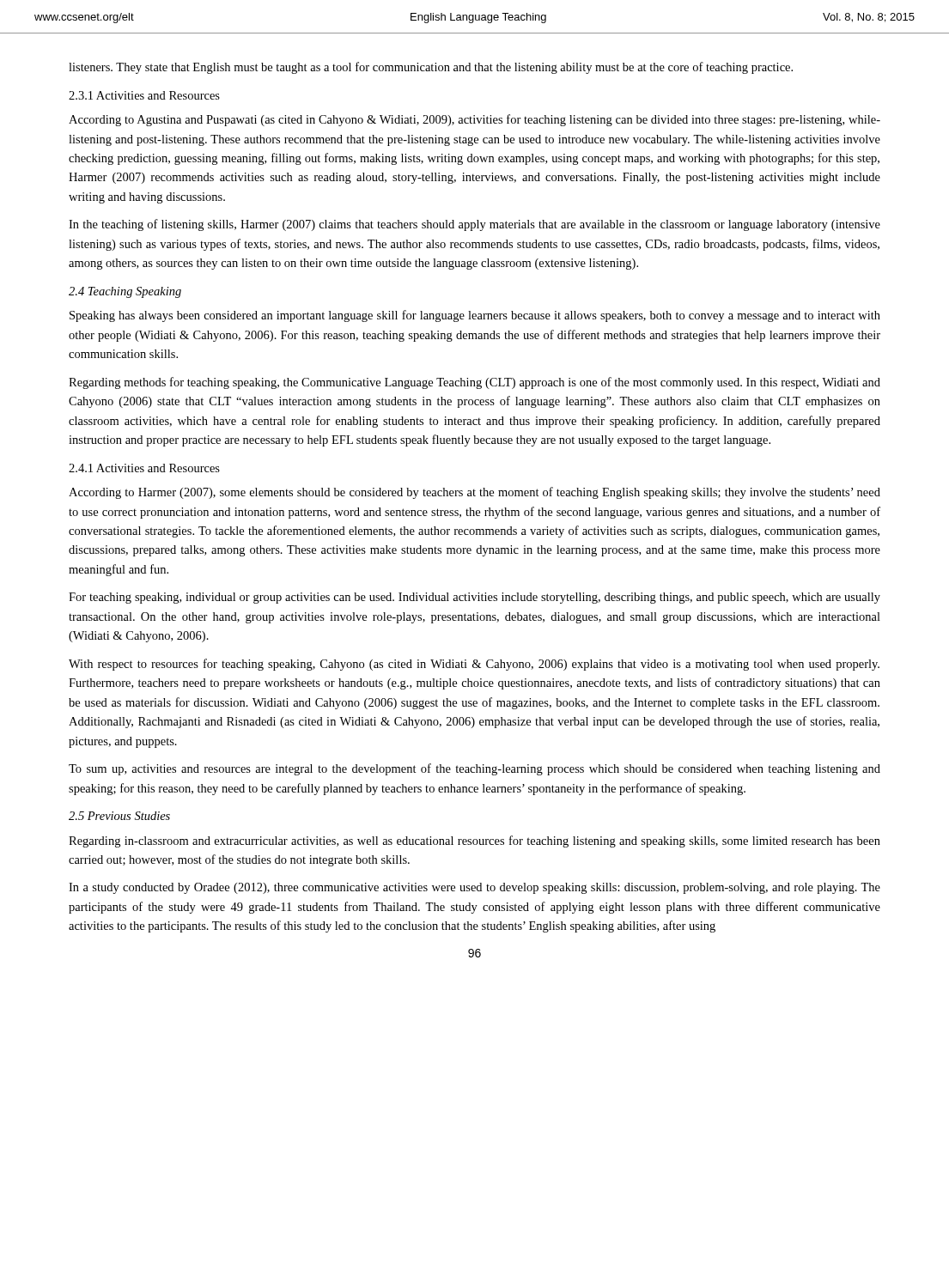Select the text block starting "According to Agustina and Puspawati"

[x=474, y=158]
